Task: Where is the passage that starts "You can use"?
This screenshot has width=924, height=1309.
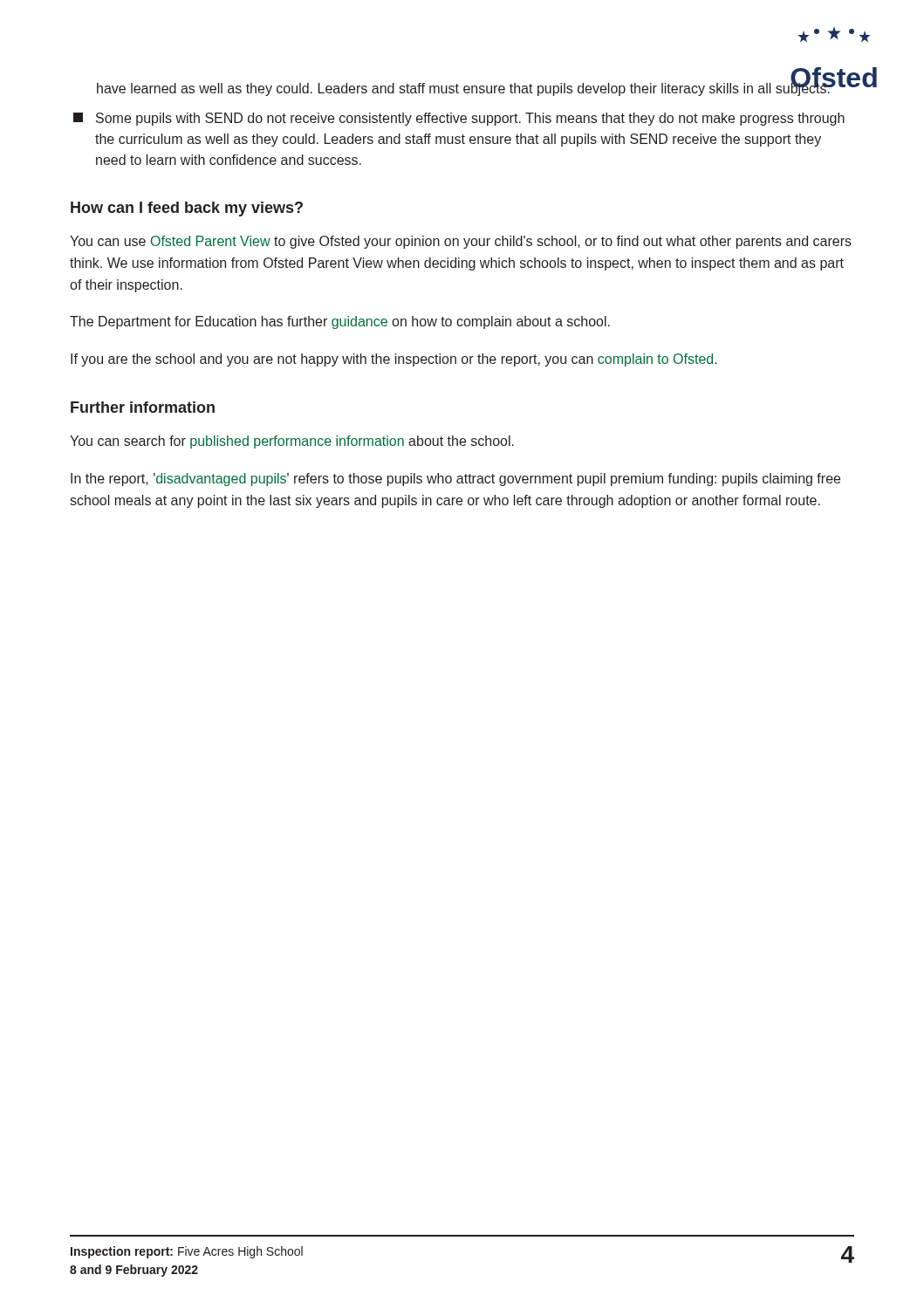Action: pos(461,263)
